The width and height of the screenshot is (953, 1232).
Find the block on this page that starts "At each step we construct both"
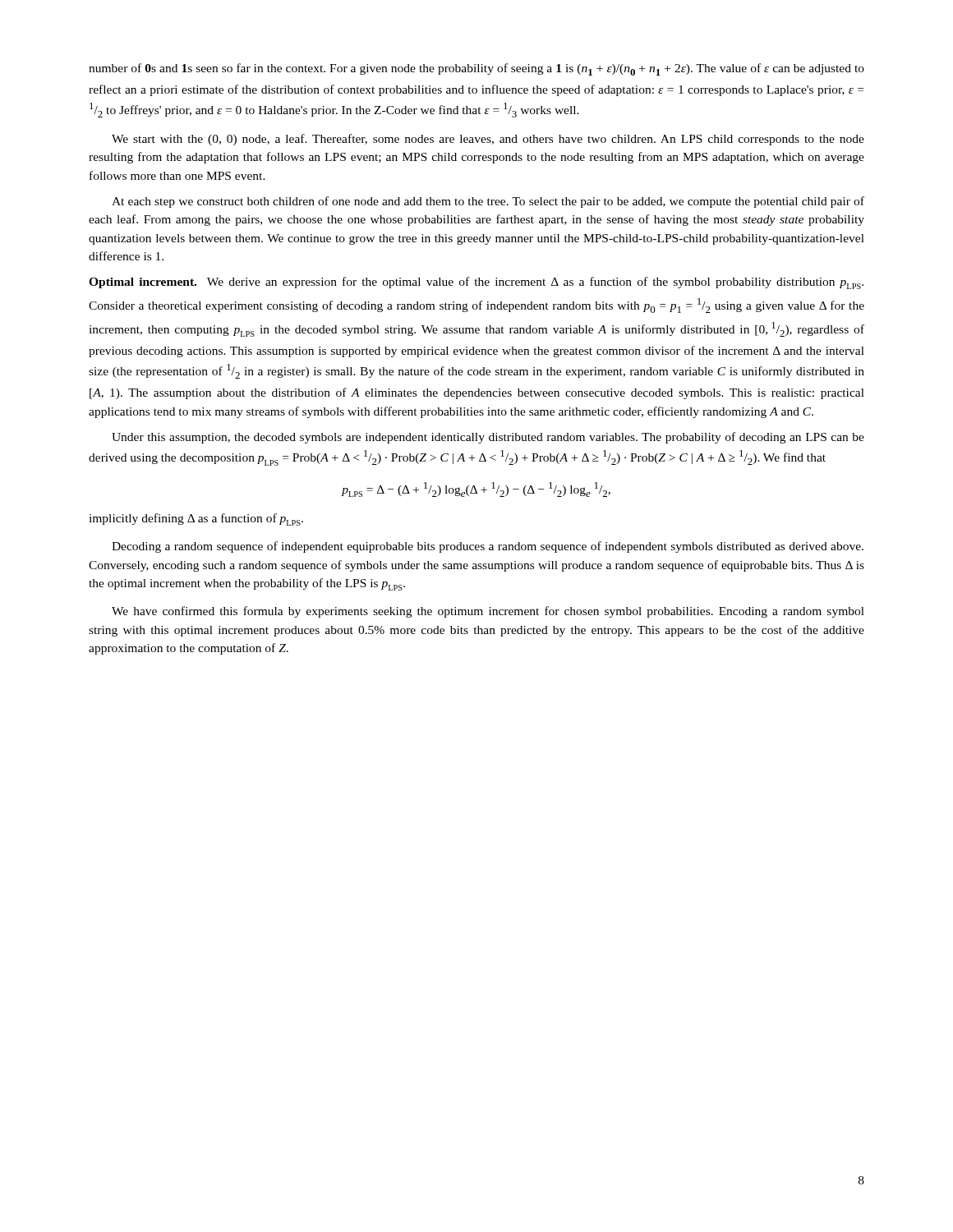click(x=476, y=229)
